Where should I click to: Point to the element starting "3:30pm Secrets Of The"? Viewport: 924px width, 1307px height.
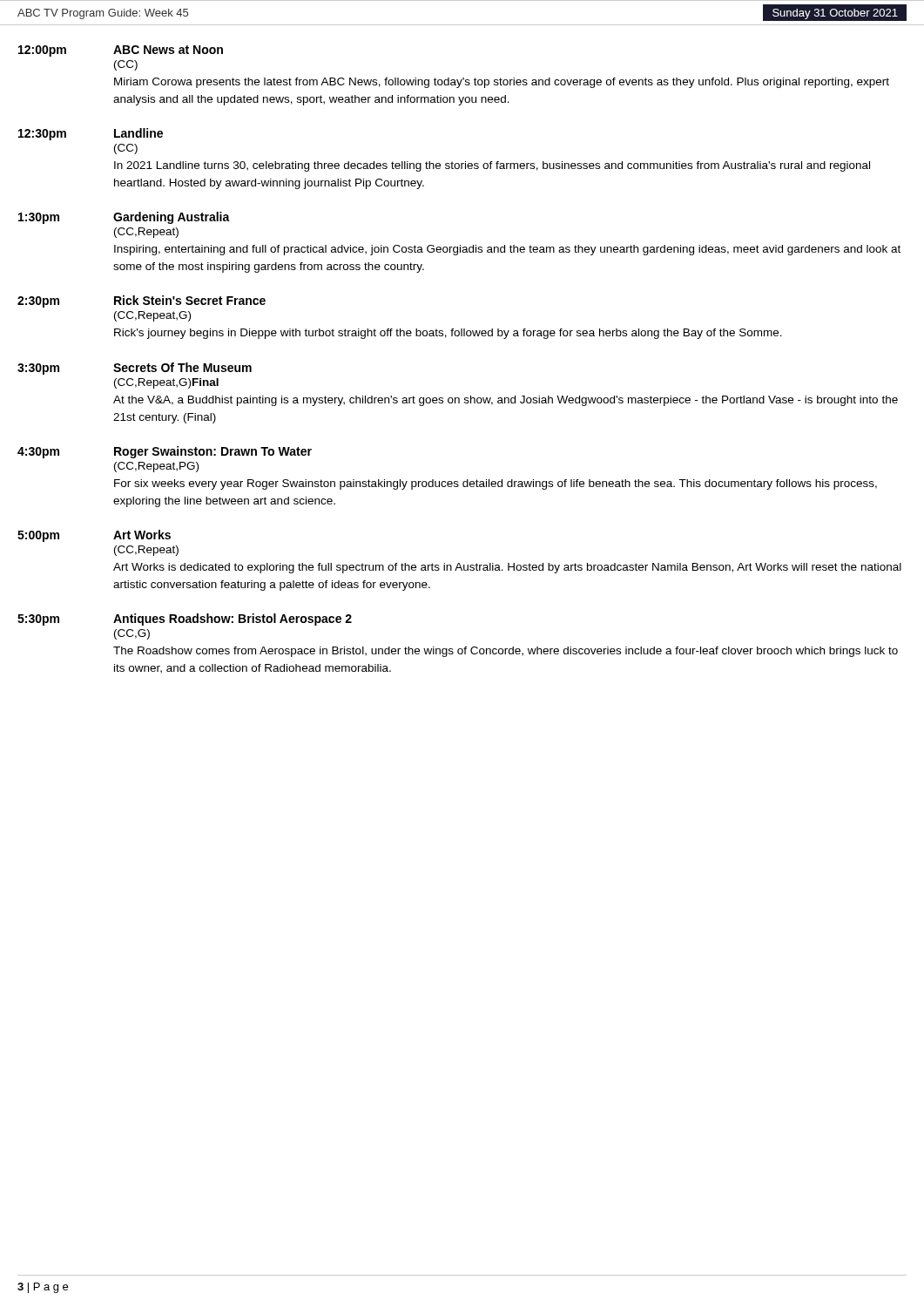[x=462, y=393]
